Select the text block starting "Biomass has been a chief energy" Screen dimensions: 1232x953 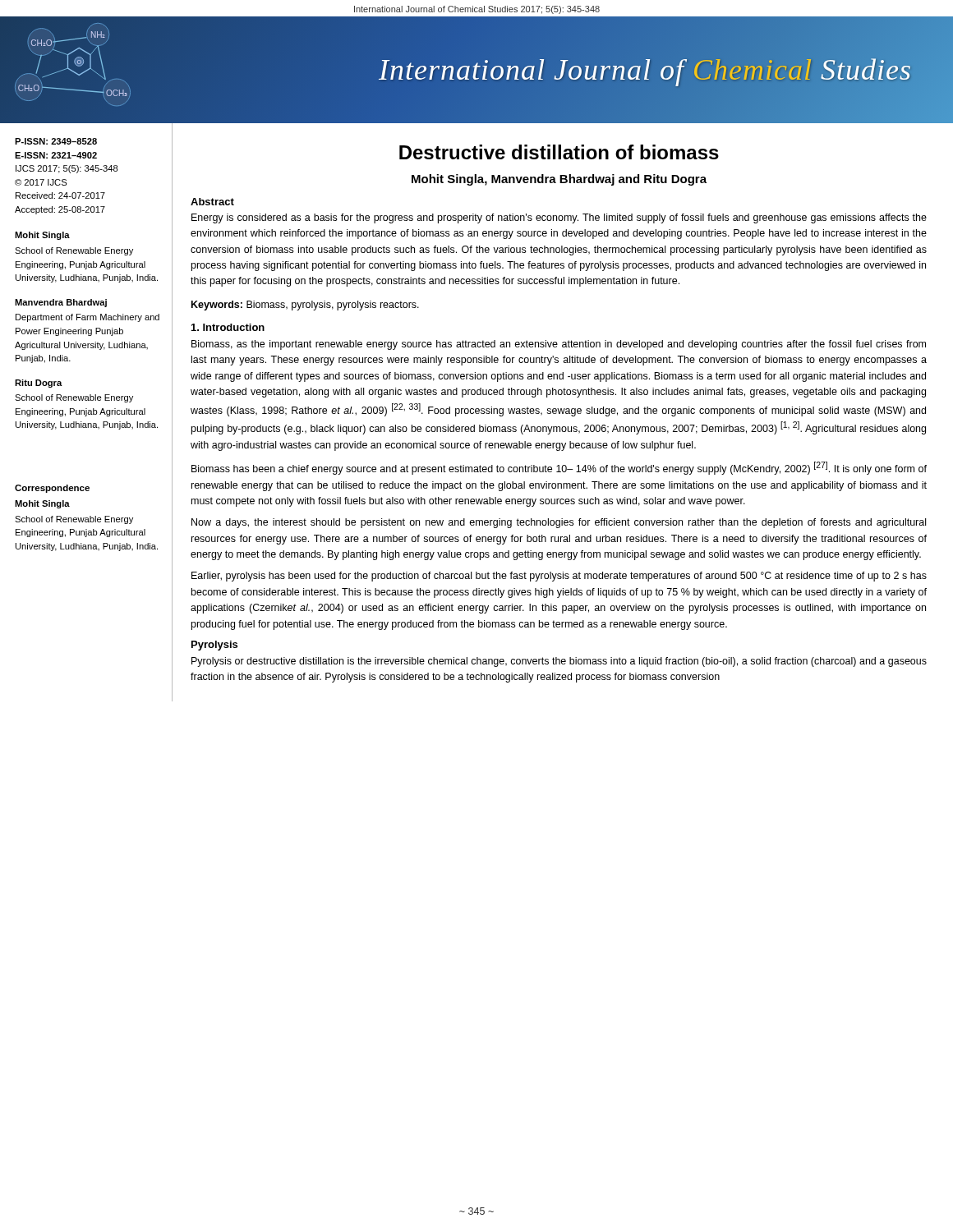coord(559,484)
